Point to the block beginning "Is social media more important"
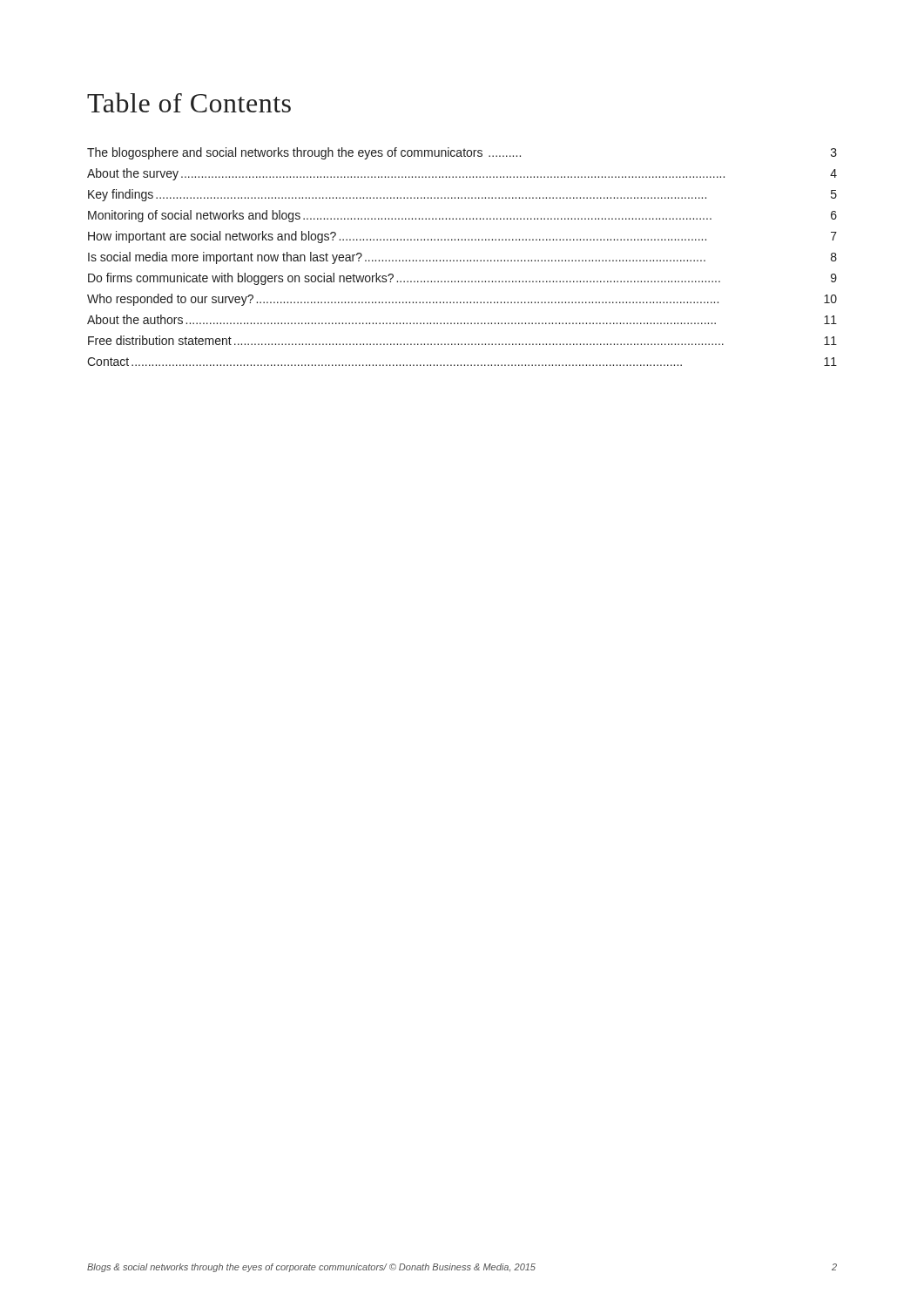 click(x=462, y=257)
